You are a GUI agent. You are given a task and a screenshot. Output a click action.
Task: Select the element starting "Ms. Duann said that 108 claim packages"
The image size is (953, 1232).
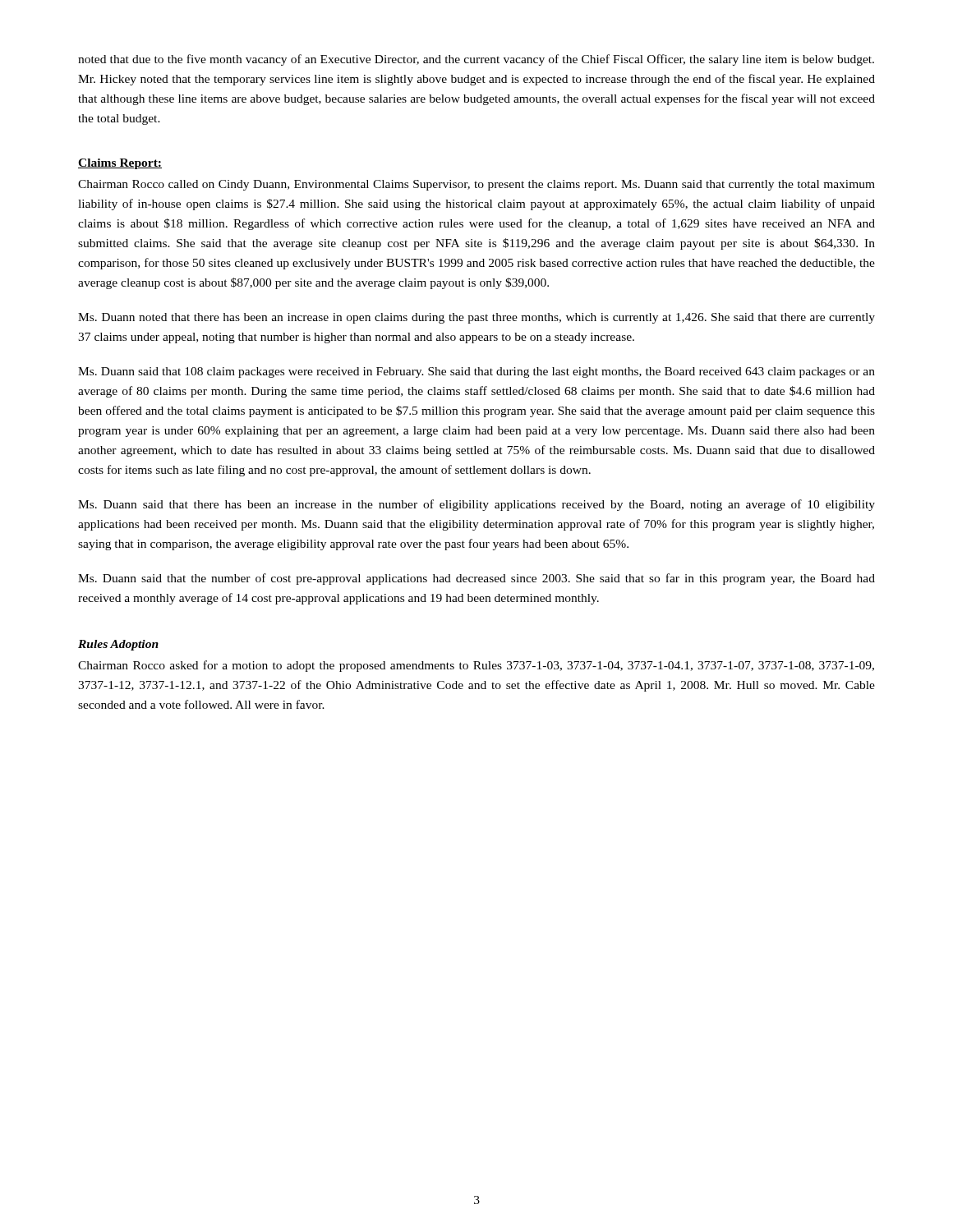pos(476,421)
